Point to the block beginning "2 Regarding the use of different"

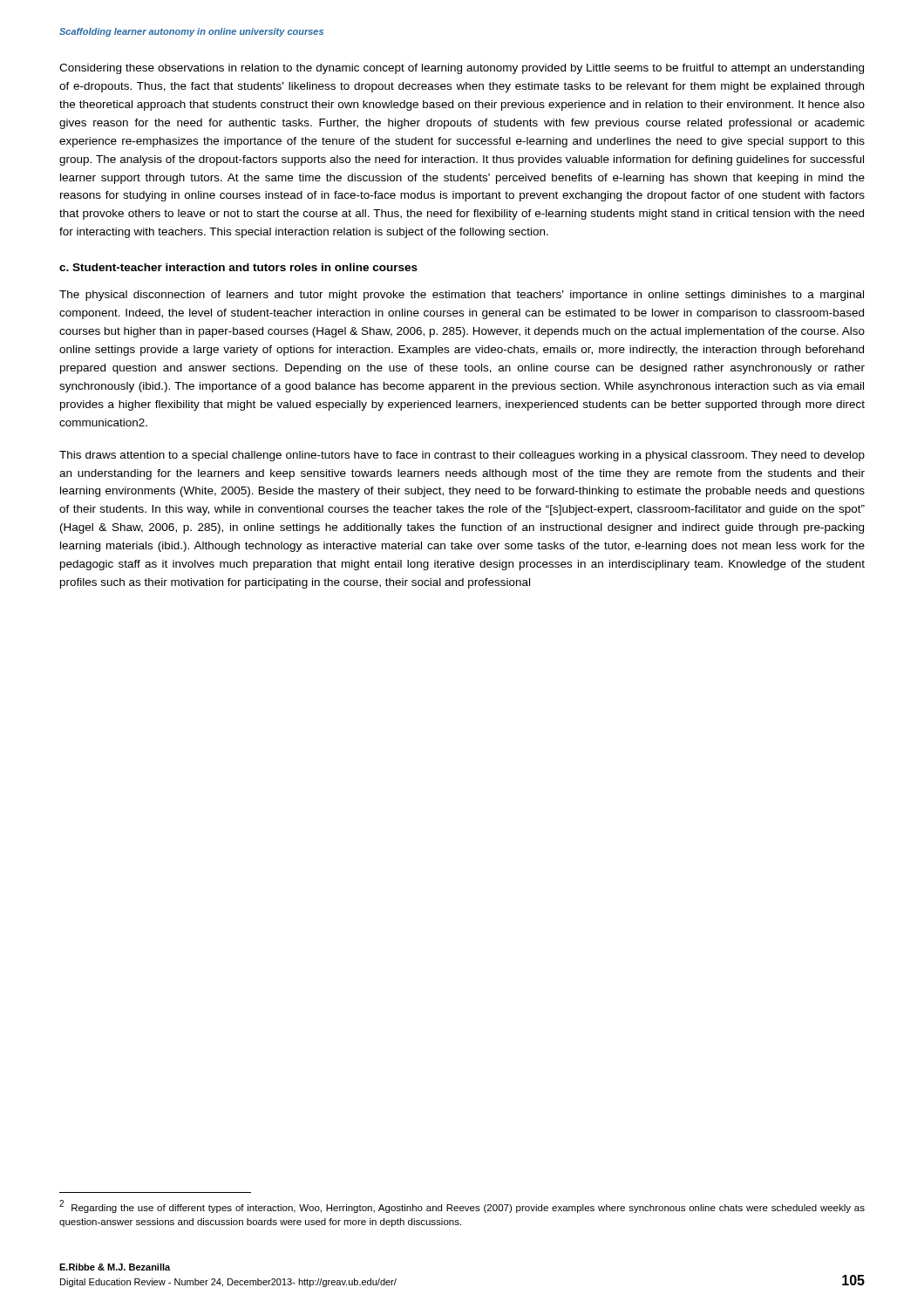click(462, 1213)
